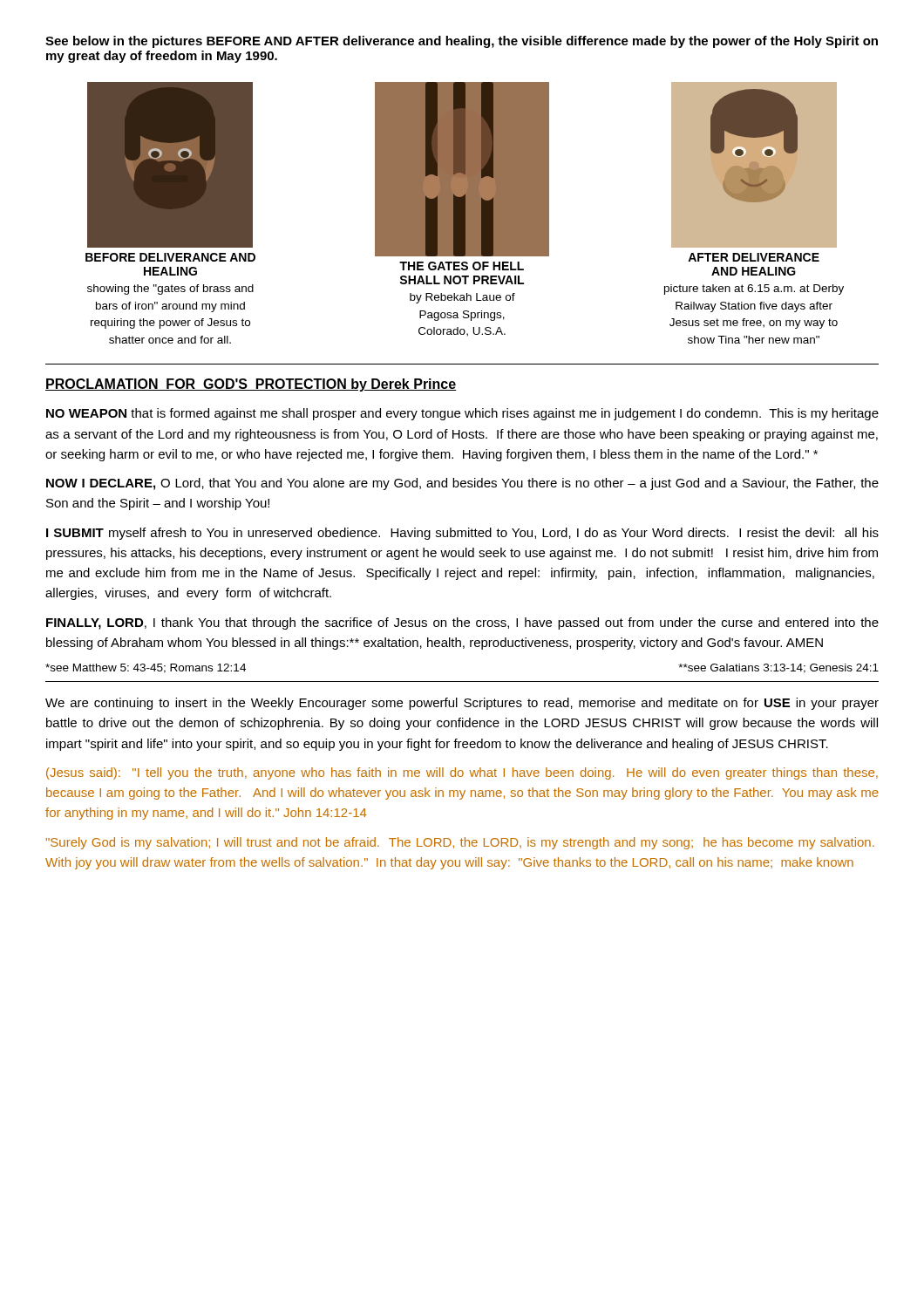Locate the text starting "(Jesus said): "I tell you the truth,"

pos(462,792)
